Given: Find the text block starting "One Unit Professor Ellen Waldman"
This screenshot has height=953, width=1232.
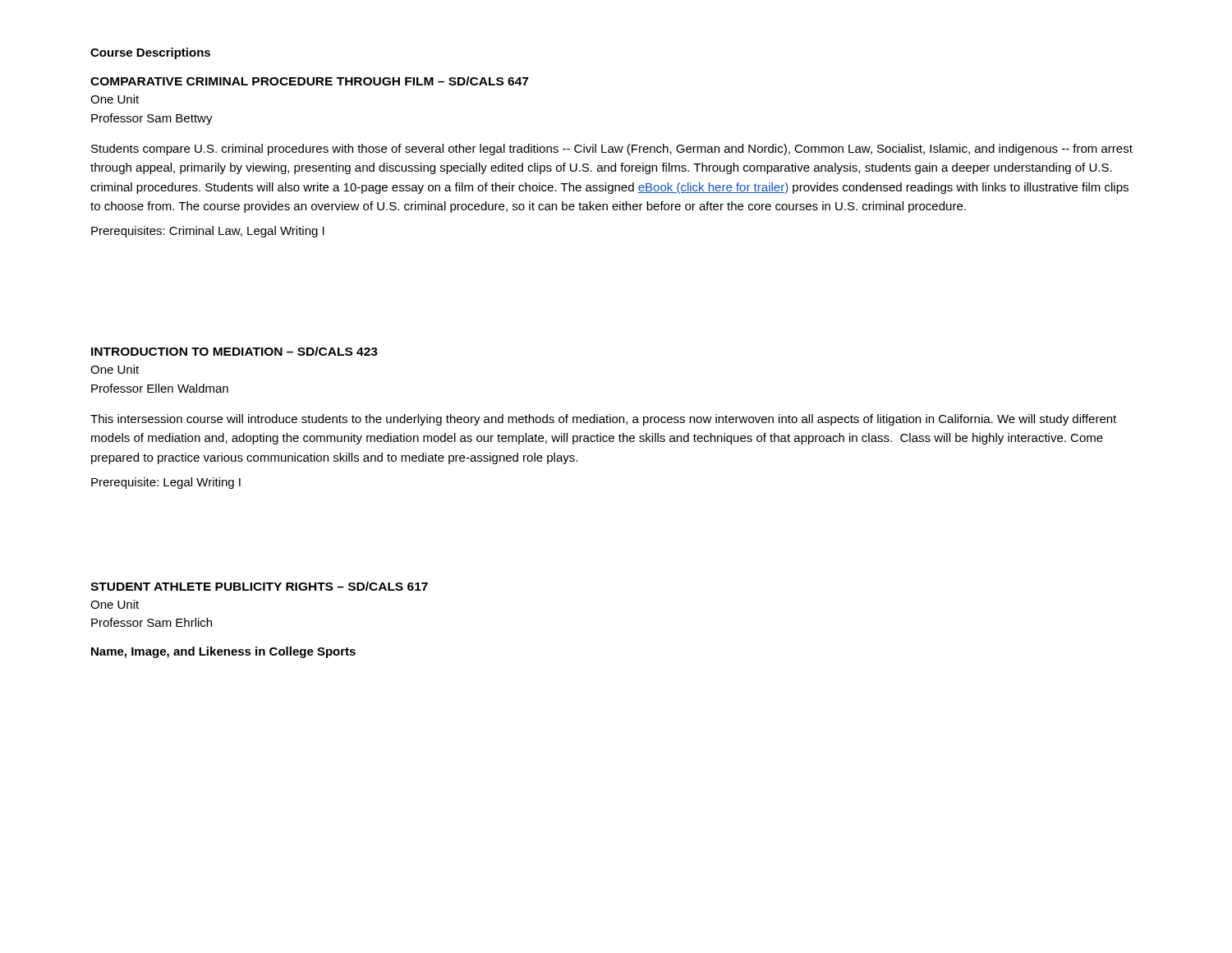Looking at the screenshot, I should [160, 379].
